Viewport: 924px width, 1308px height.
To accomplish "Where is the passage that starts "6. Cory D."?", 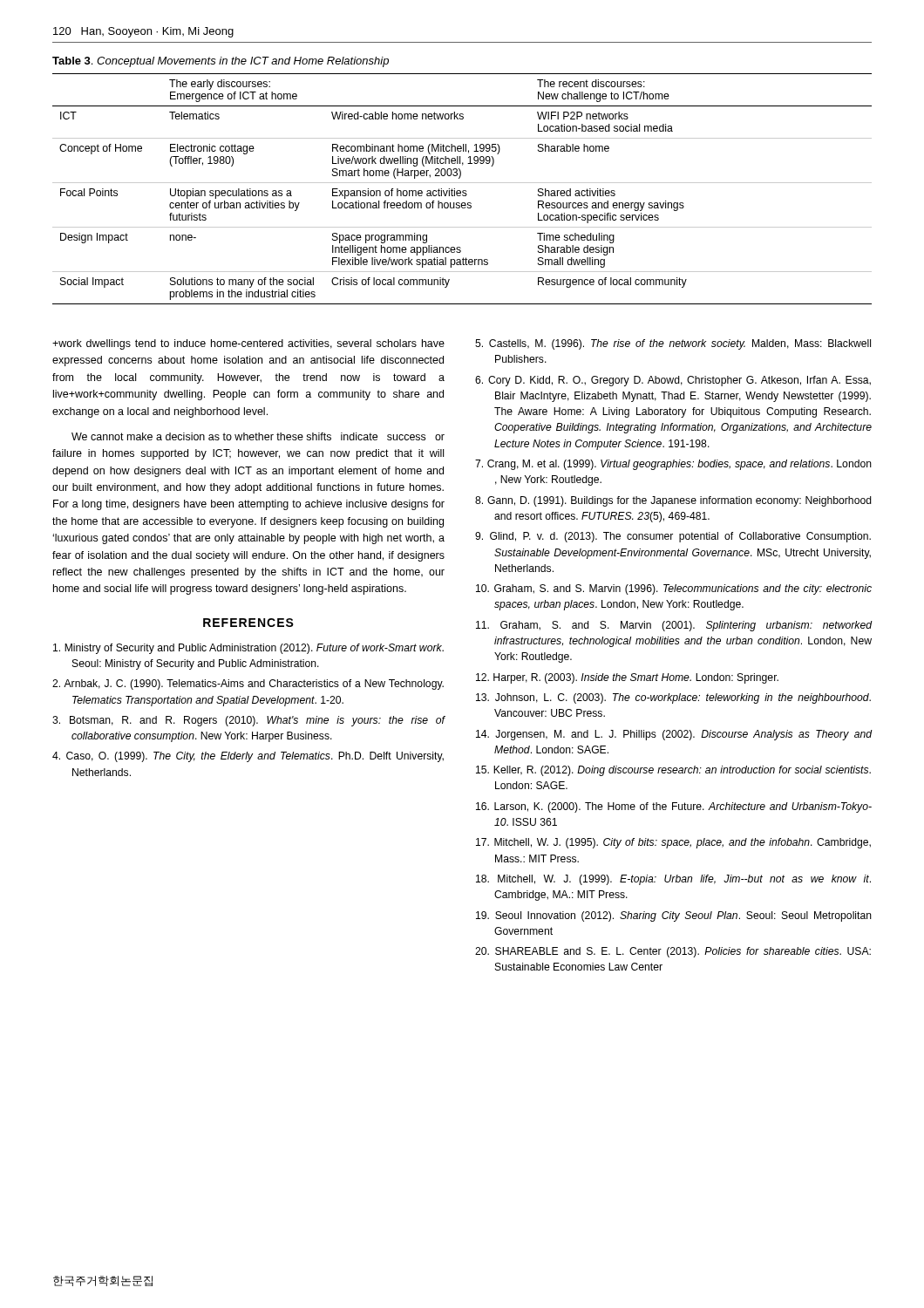I will coord(673,412).
